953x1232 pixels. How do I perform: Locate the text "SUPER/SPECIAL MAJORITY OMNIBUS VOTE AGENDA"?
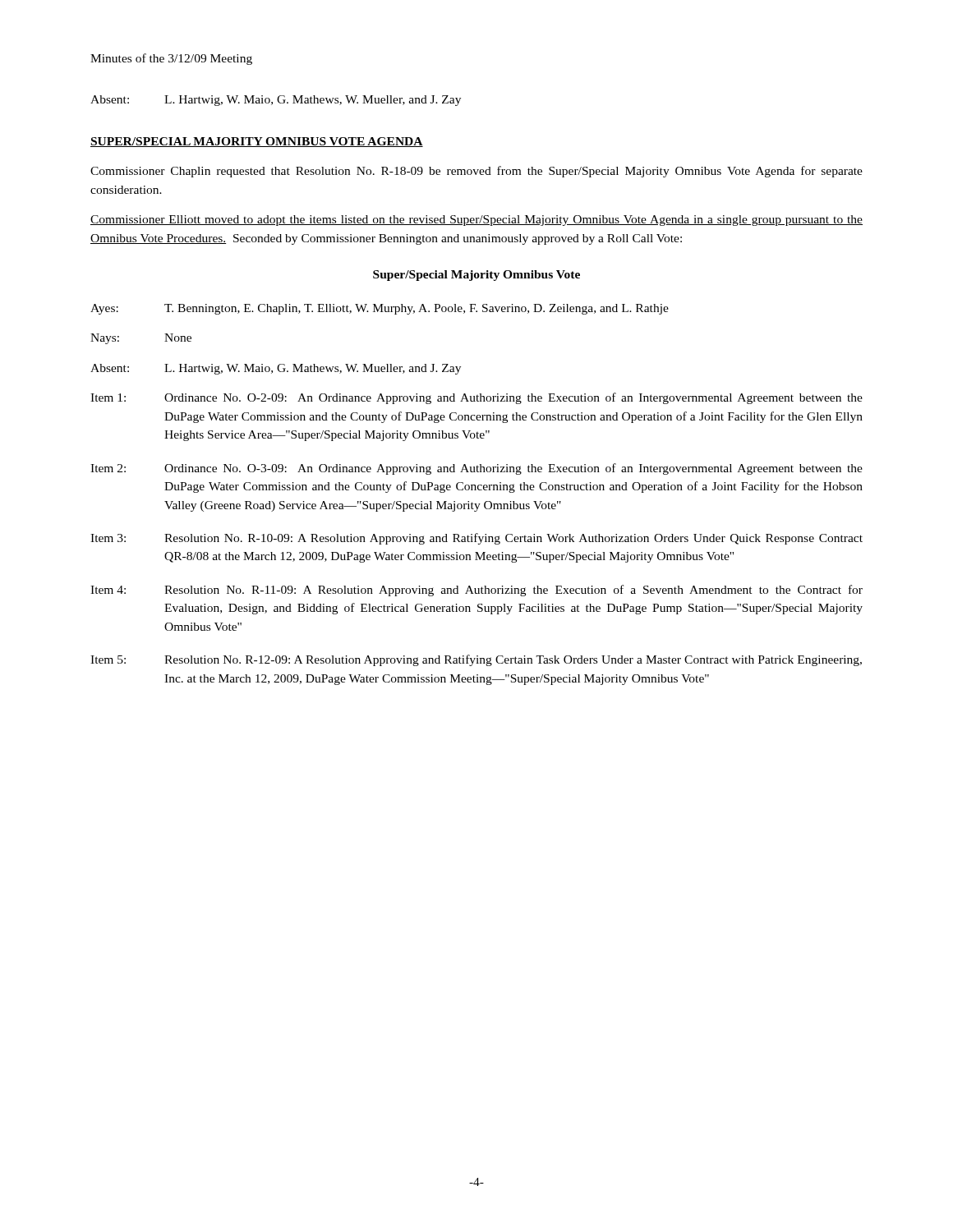point(256,141)
